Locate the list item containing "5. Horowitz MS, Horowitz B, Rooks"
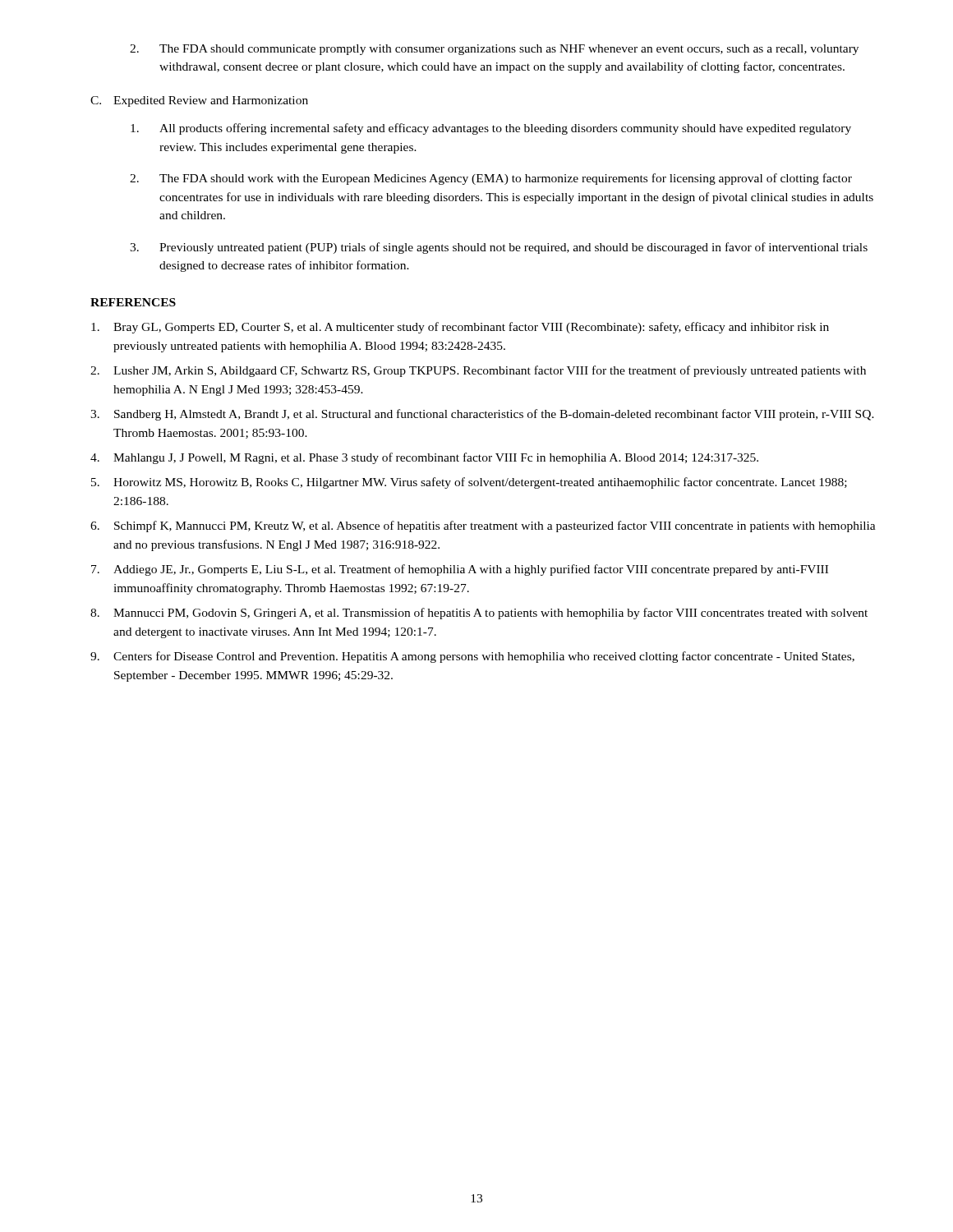The width and height of the screenshot is (953, 1232). click(485, 492)
